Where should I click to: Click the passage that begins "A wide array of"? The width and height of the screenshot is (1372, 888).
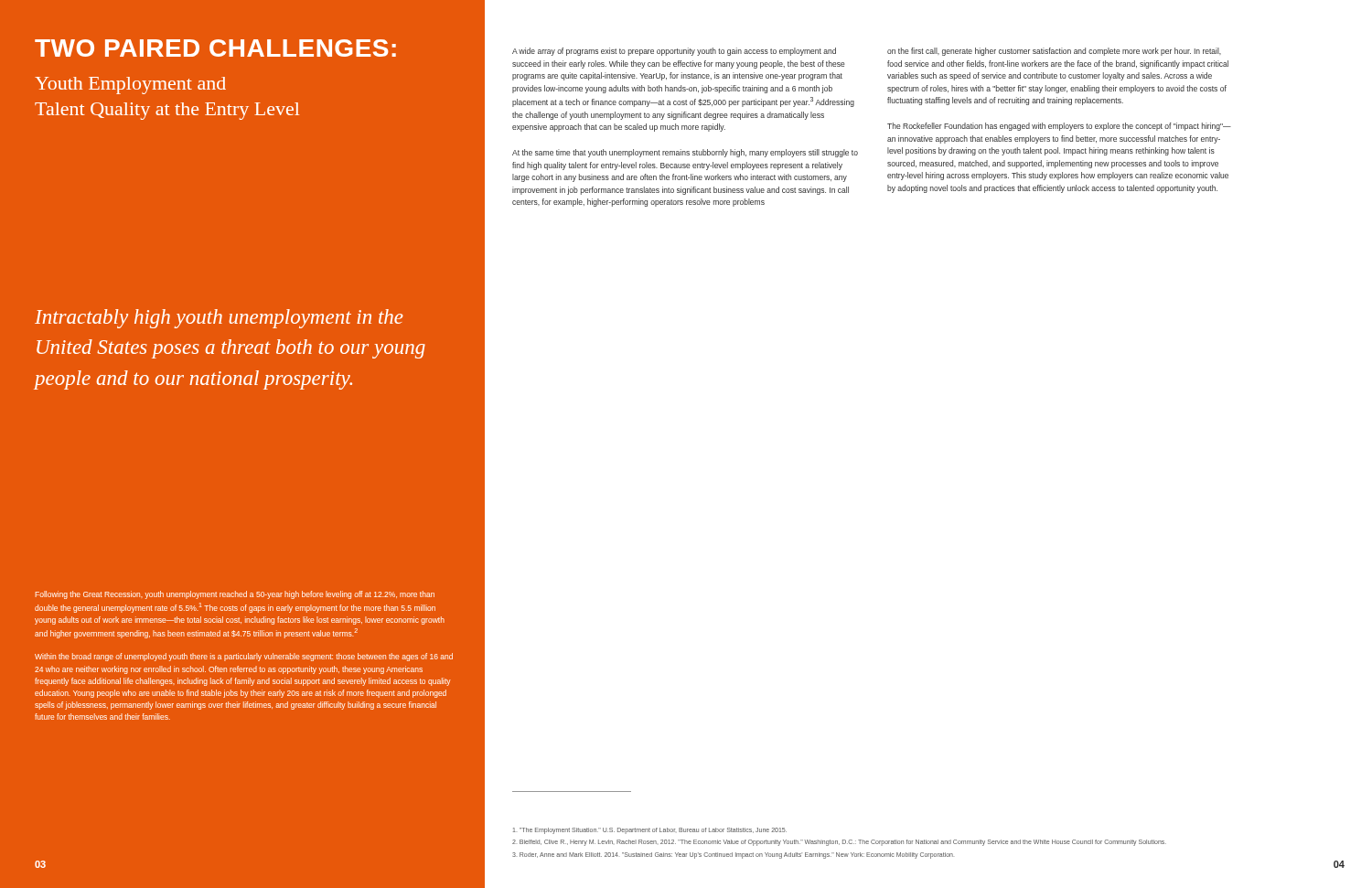point(686,128)
